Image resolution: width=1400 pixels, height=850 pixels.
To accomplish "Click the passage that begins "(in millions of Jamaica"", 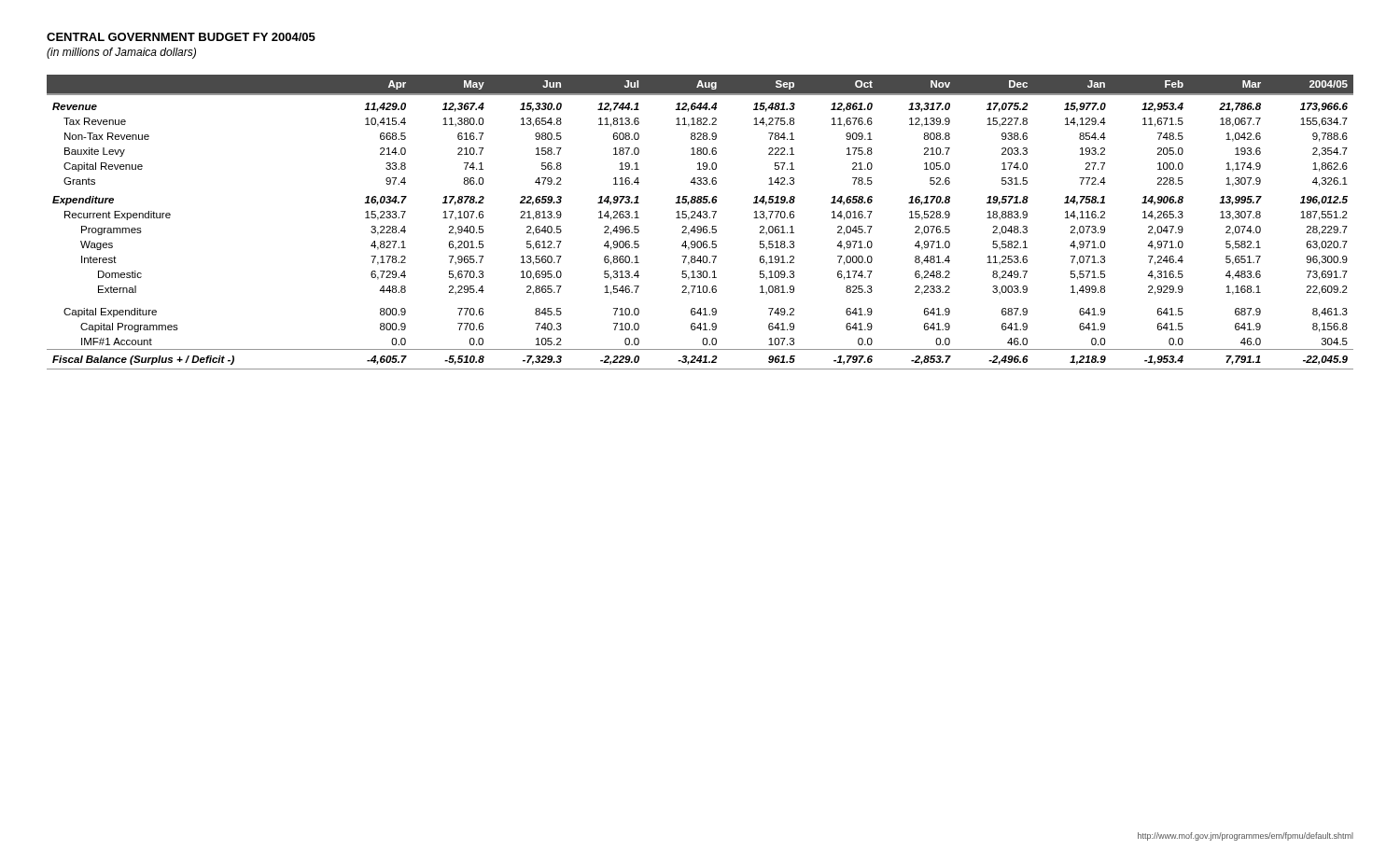I will [x=122, y=52].
